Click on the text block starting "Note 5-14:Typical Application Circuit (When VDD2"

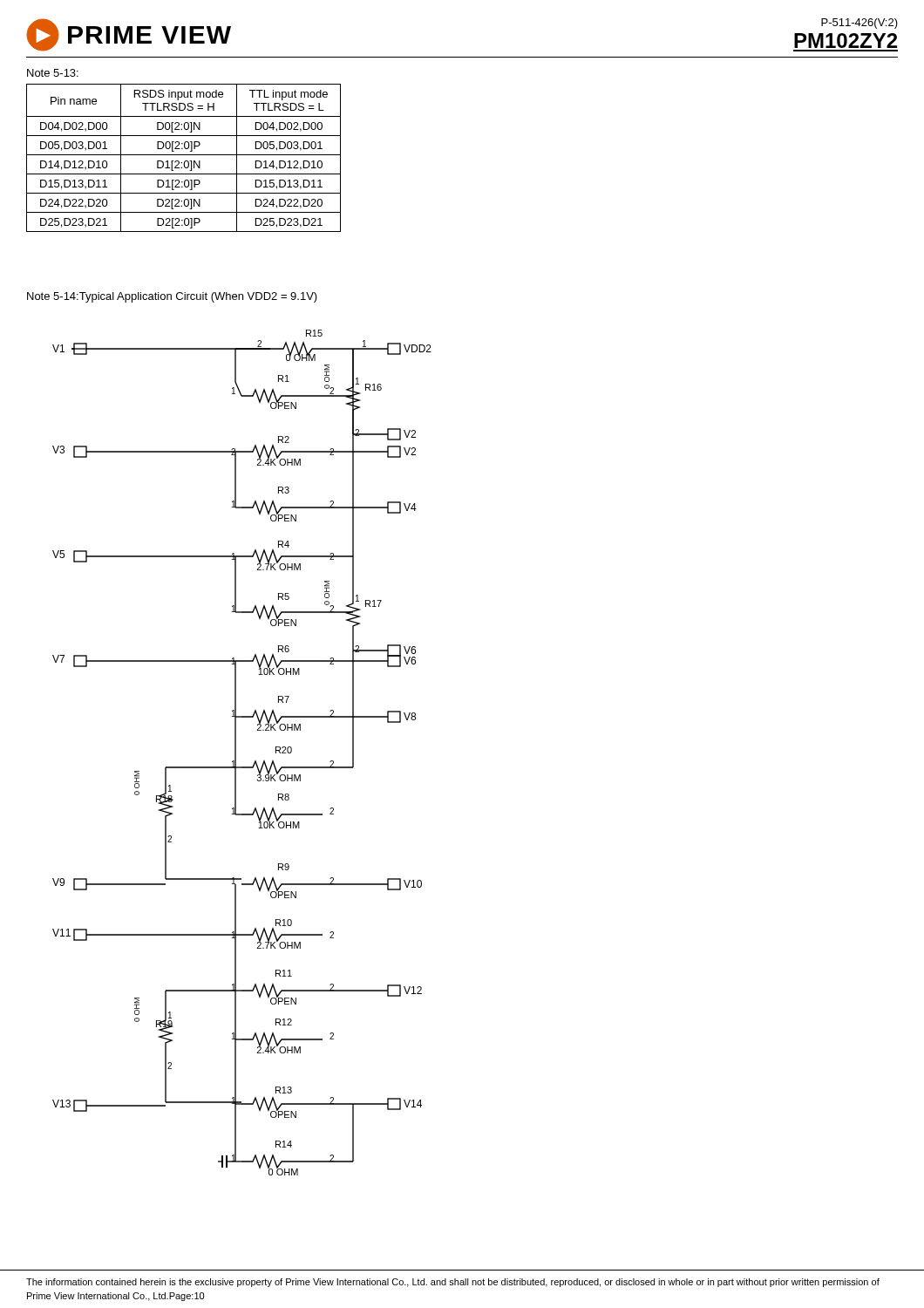pos(172,296)
